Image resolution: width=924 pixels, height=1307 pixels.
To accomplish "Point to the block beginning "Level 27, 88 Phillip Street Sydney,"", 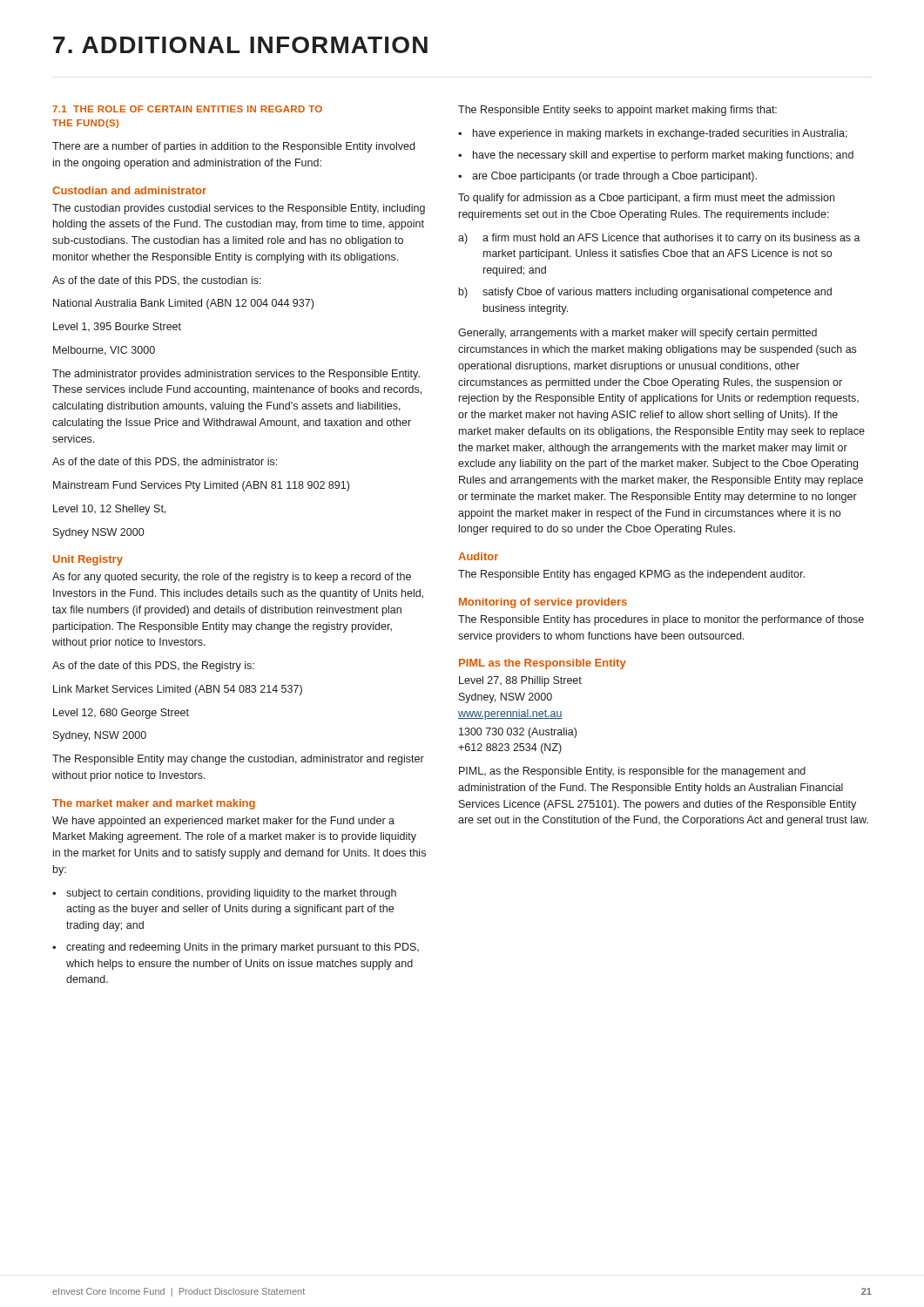I will tap(520, 681).
